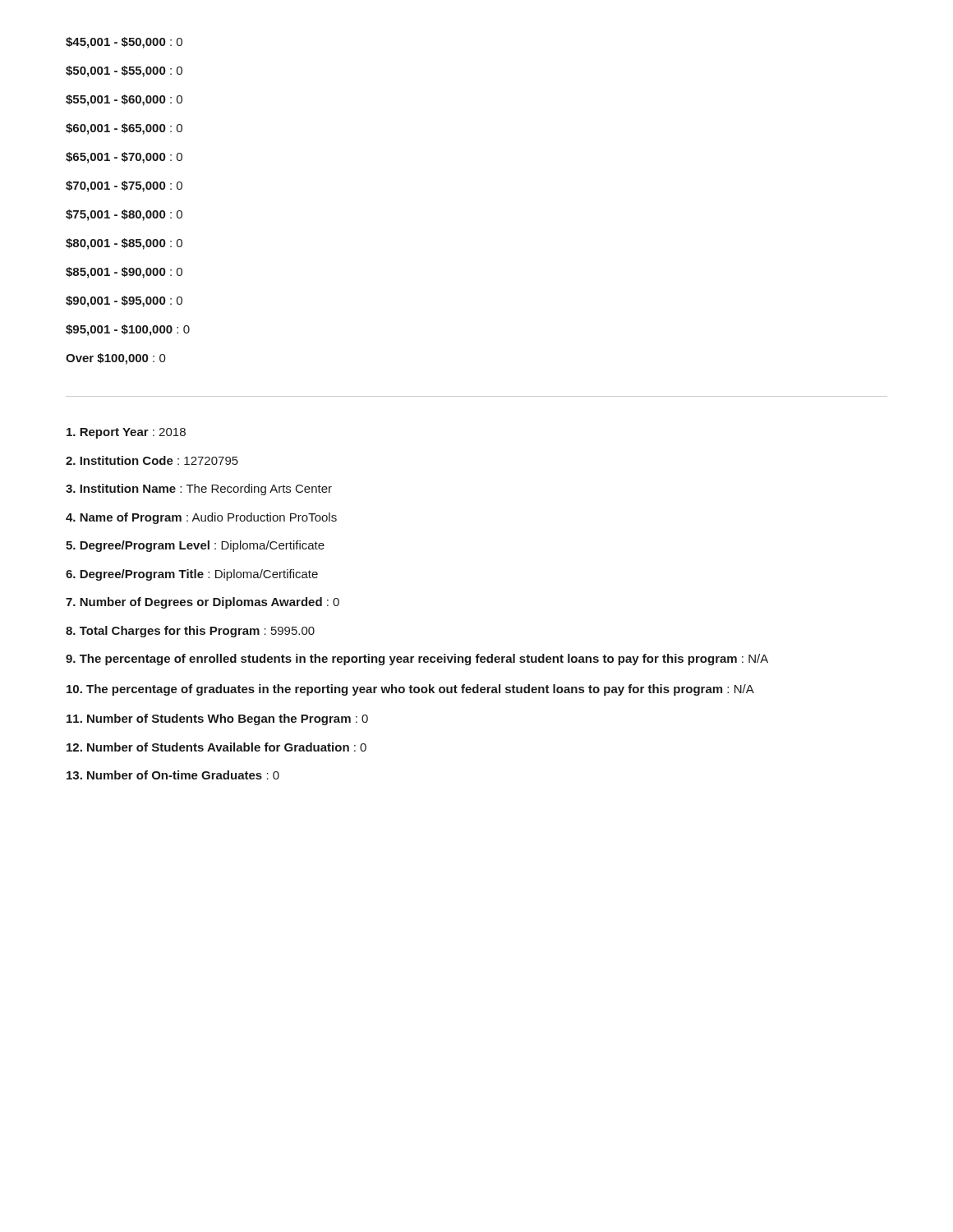Point to the block beginning "7. Number of Degrees"
The height and width of the screenshot is (1232, 953).
click(203, 602)
